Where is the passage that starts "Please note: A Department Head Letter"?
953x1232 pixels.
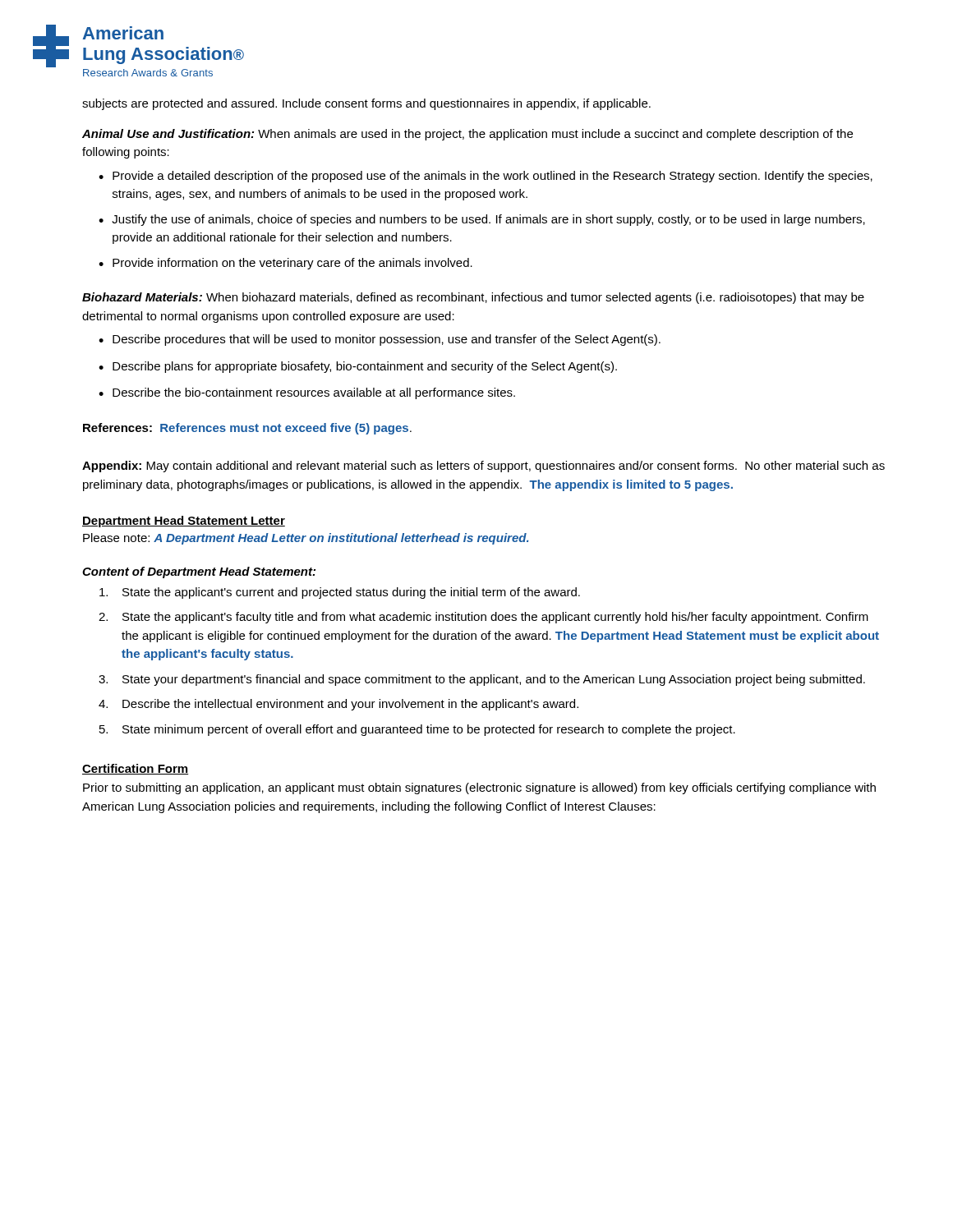tap(306, 538)
